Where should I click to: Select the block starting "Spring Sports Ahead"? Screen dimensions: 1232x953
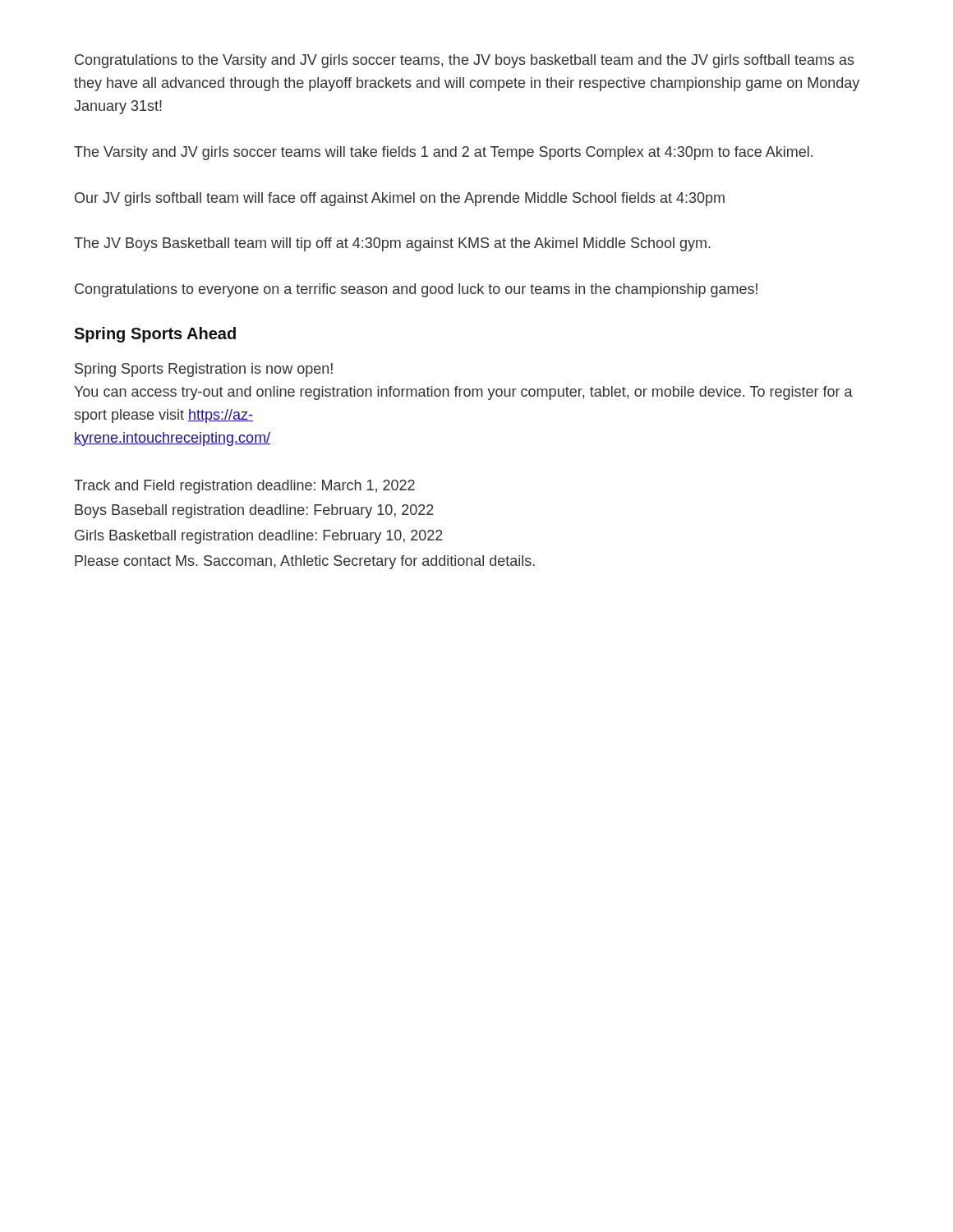pos(155,334)
